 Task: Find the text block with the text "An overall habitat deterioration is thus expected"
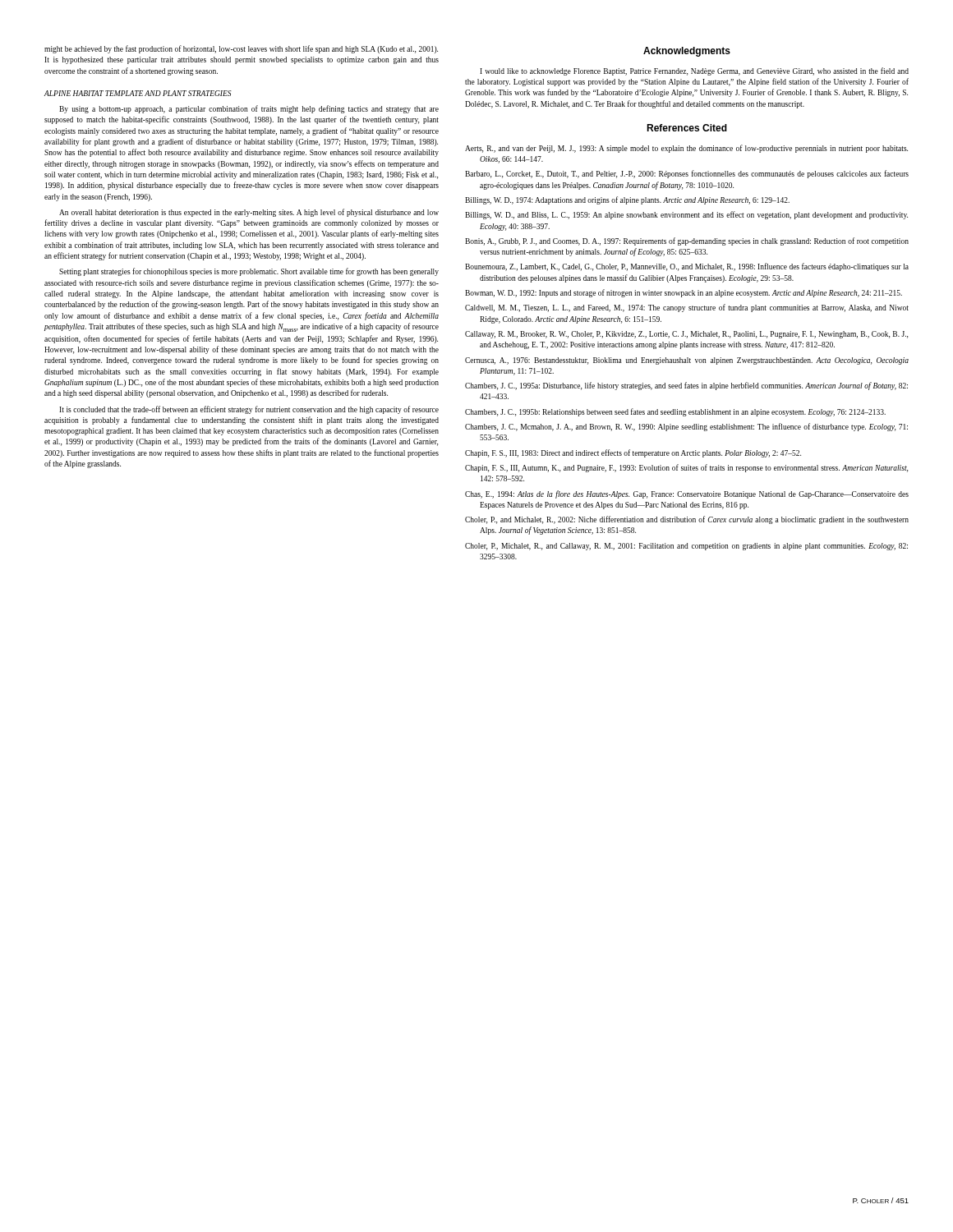coord(242,235)
